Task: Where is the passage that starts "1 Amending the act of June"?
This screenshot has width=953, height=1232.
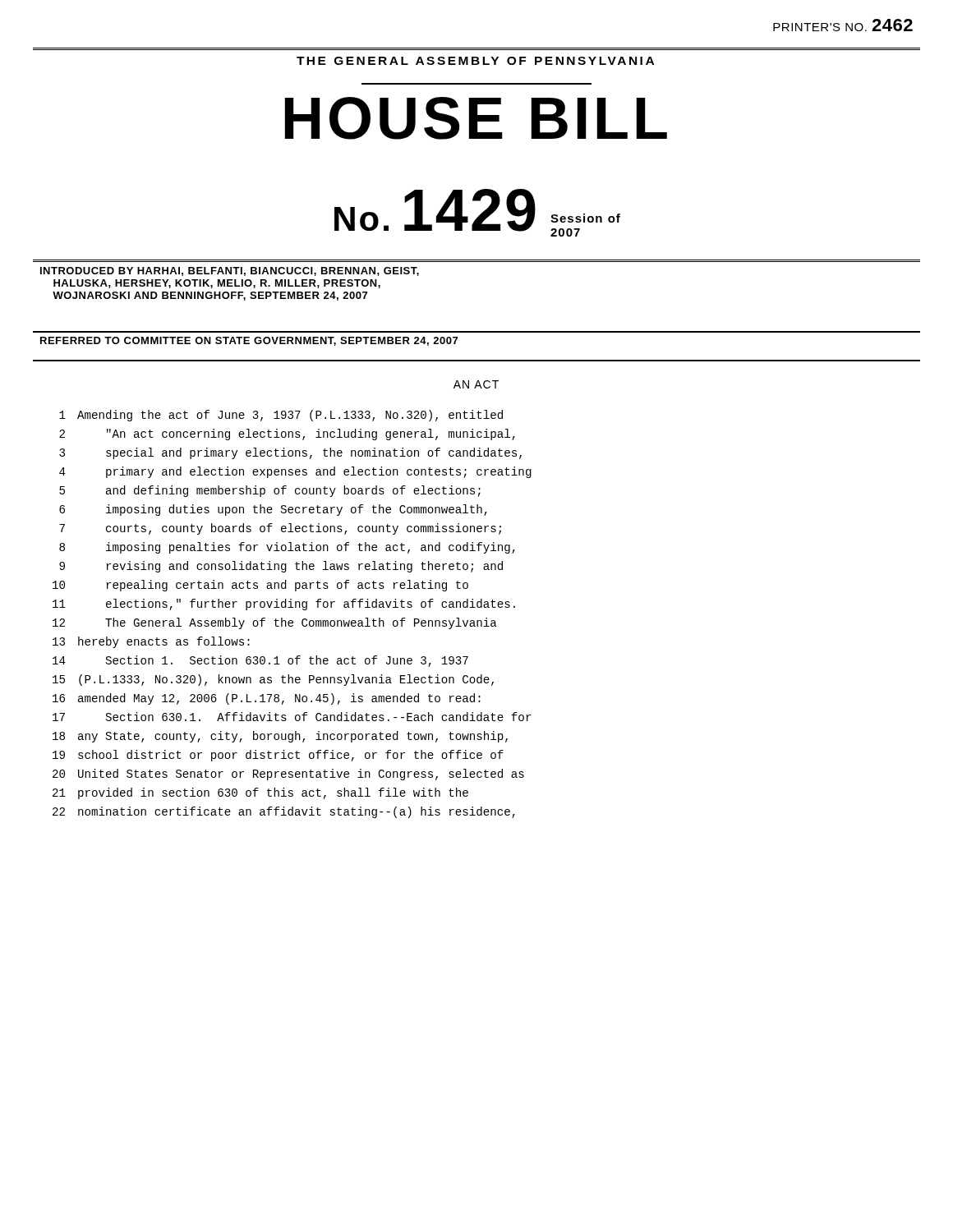Action: click(x=476, y=614)
